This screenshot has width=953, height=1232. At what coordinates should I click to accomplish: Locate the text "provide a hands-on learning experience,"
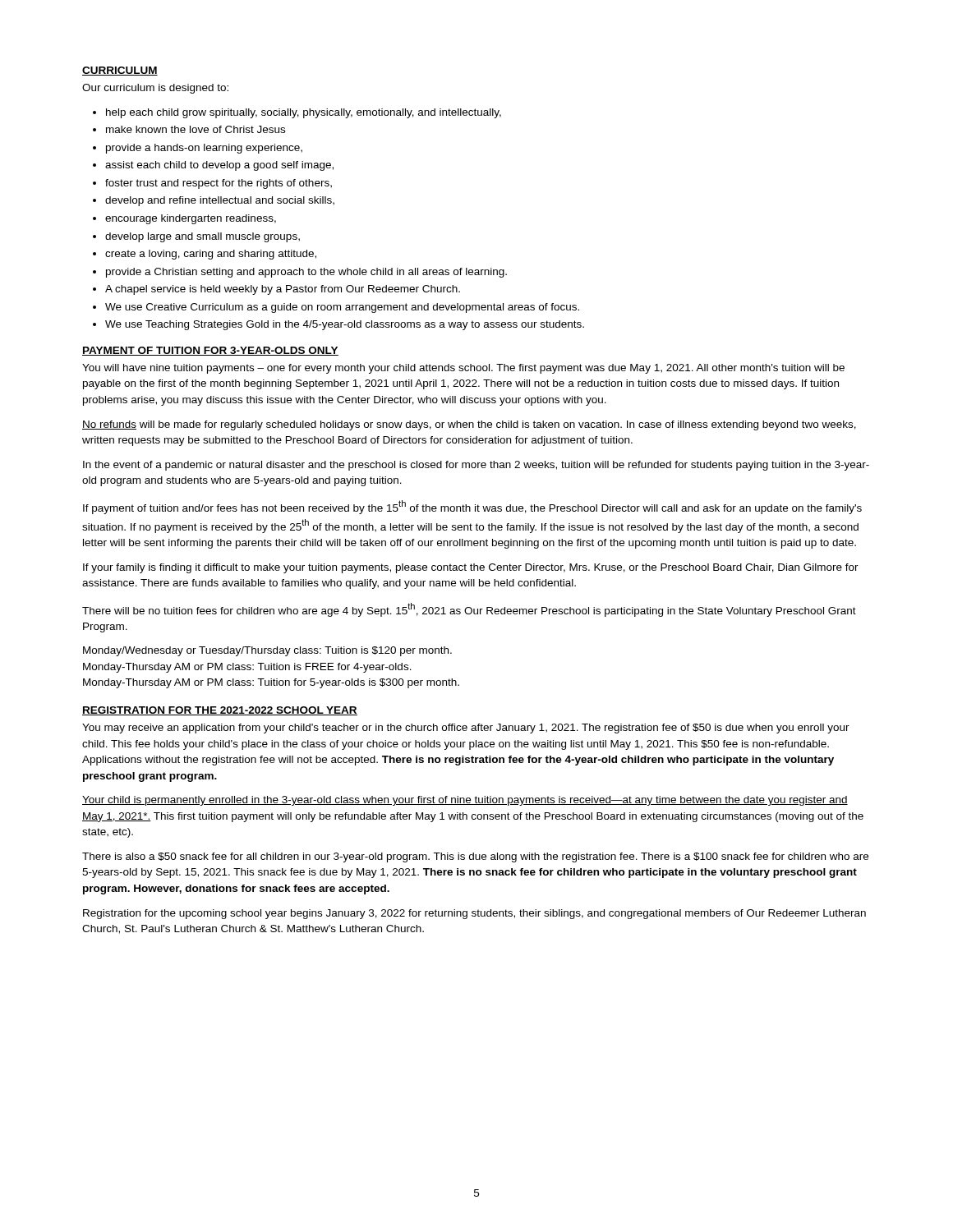click(x=204, y=147)
